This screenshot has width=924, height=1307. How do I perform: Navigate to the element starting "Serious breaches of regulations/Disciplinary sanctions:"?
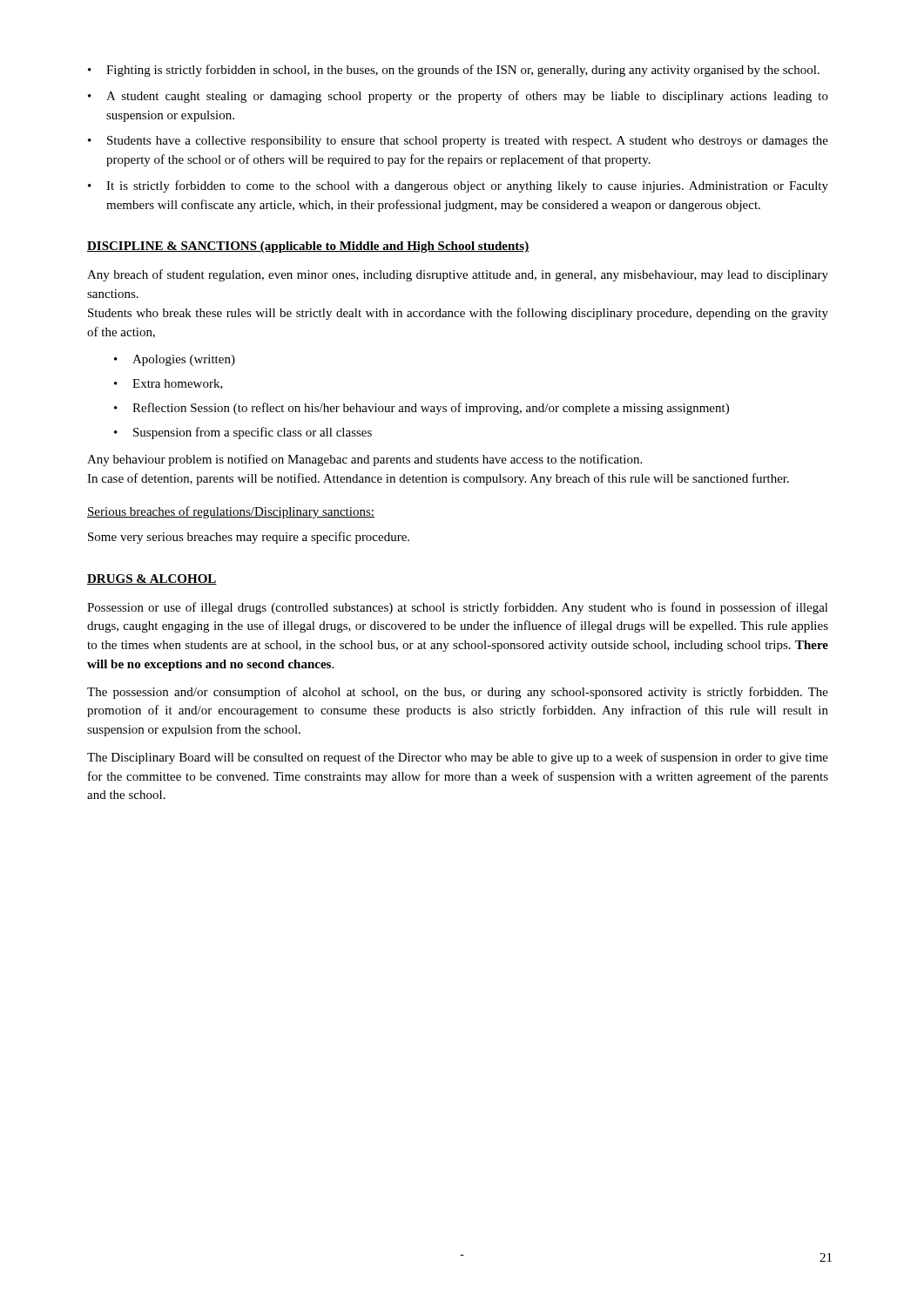(x=231, y=511)
